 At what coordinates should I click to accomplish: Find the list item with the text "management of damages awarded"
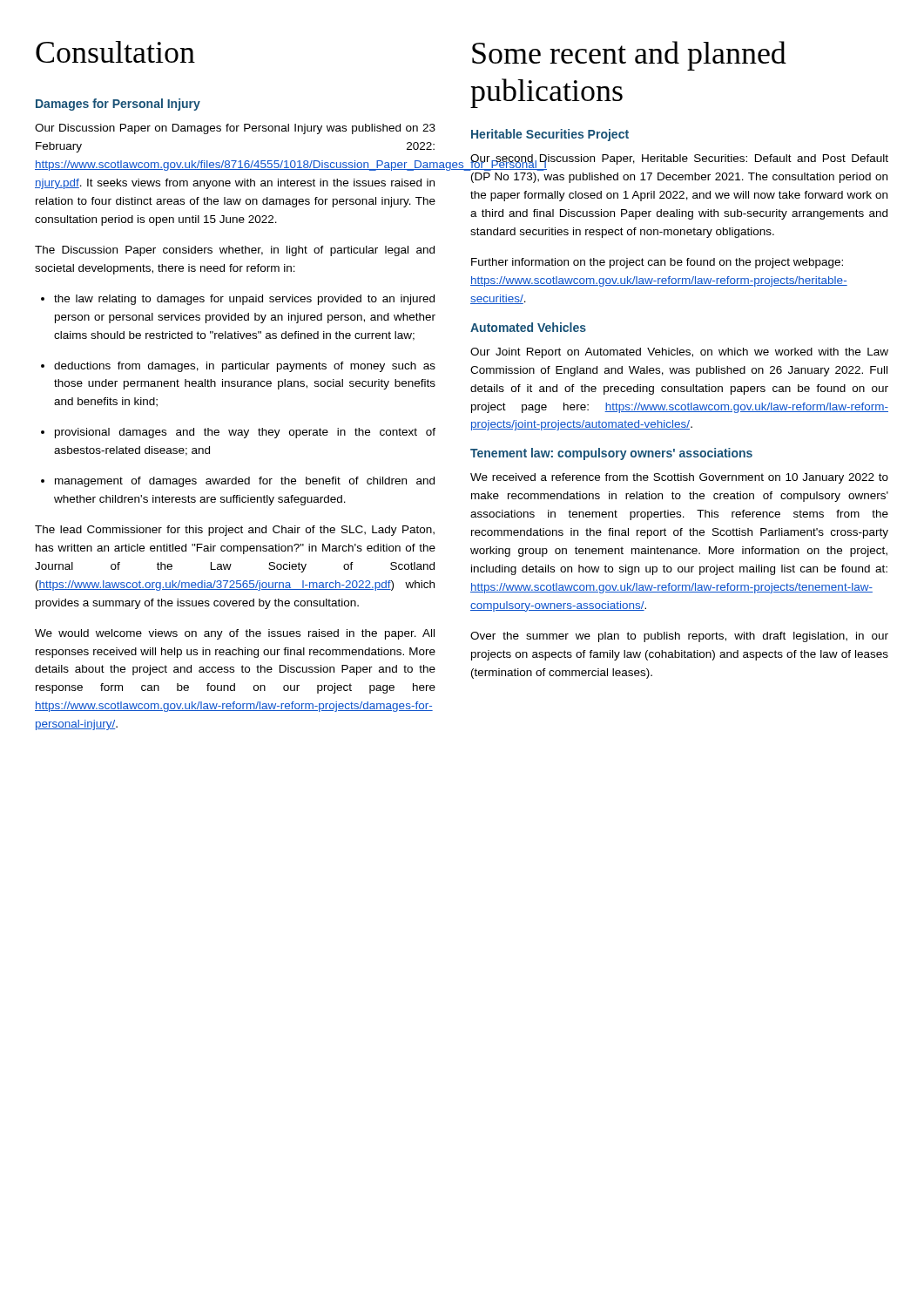[235, 491]
